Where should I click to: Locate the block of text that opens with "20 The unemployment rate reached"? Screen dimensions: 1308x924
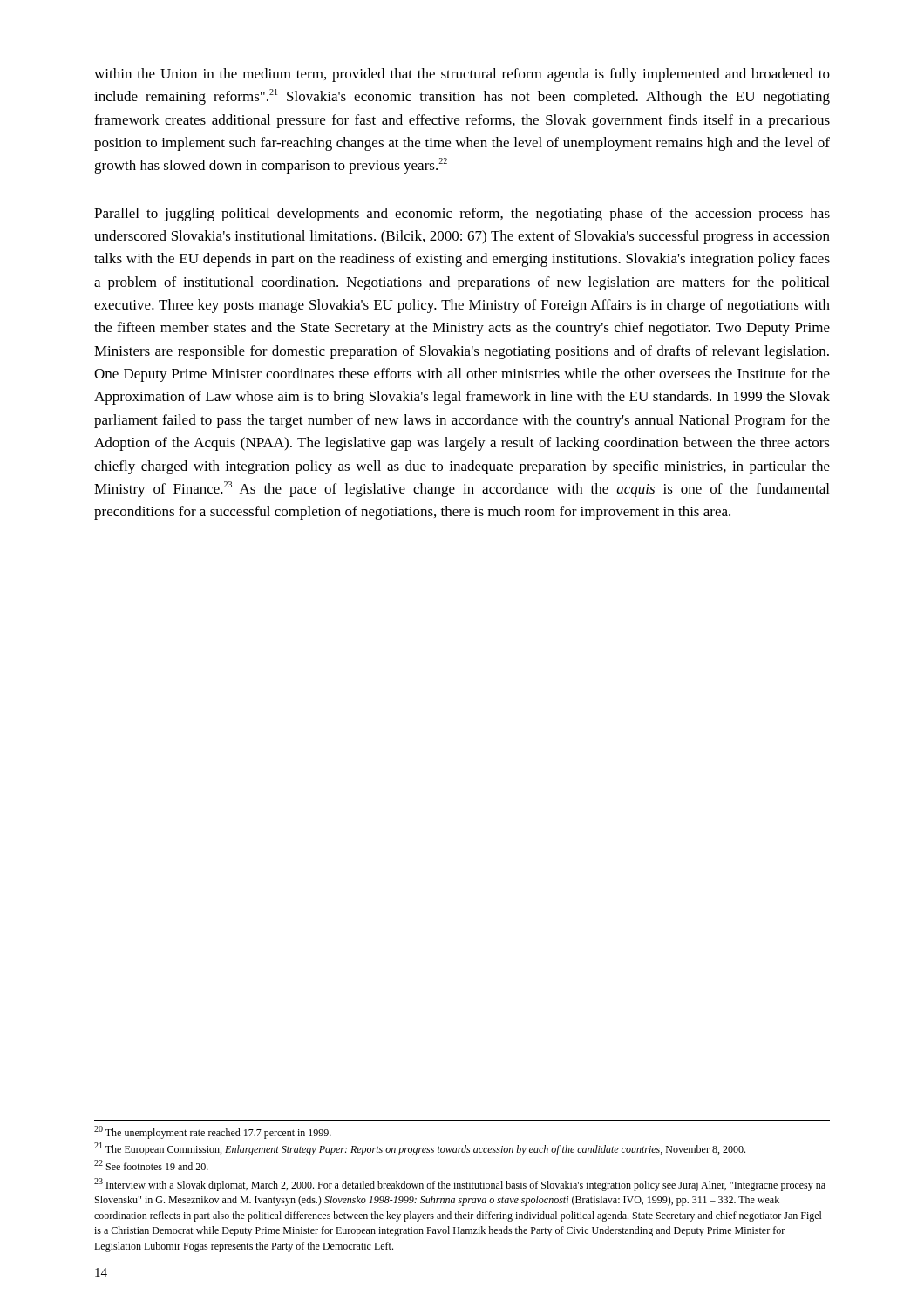pyautogui.click(x=213, y=1132)
